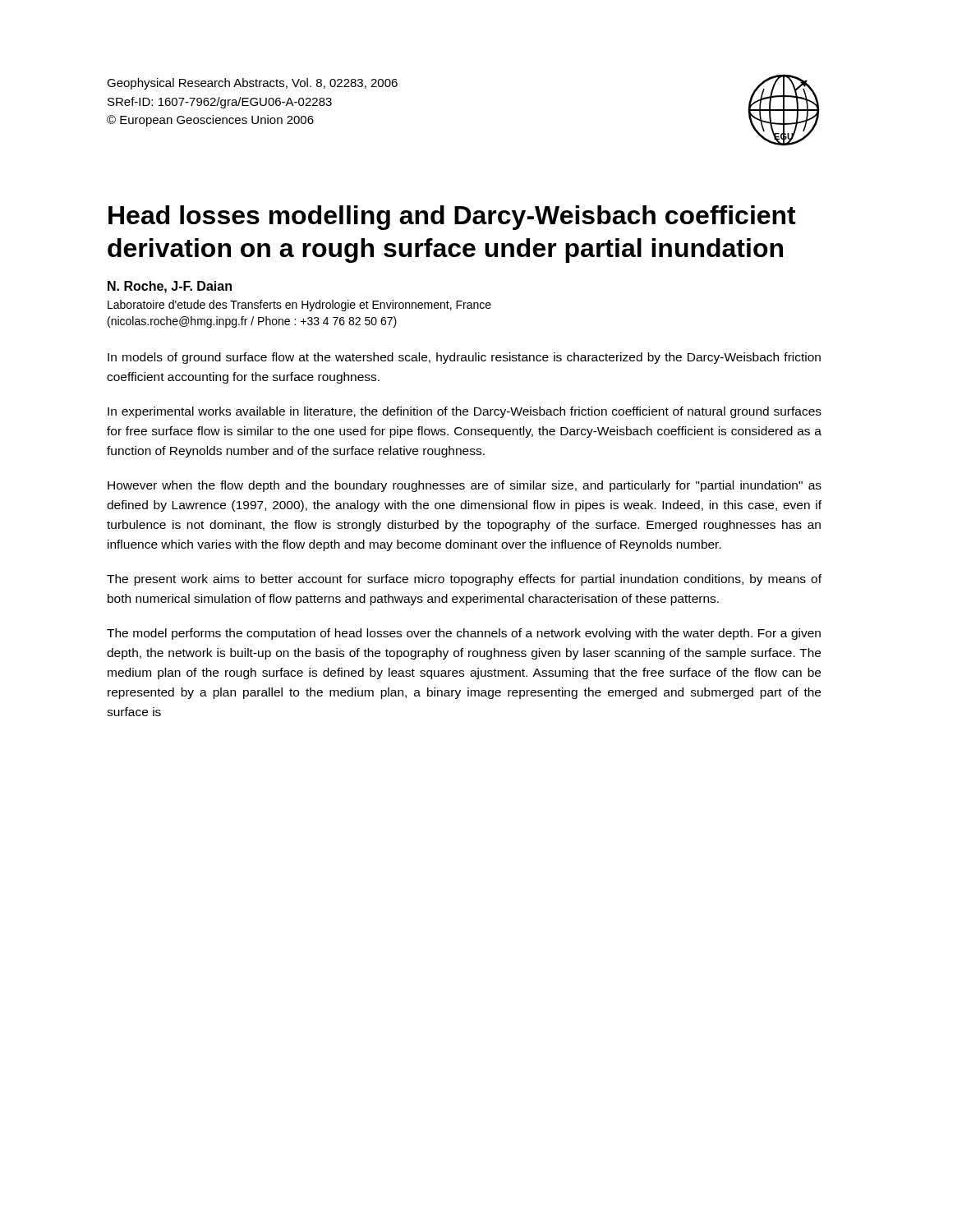Find the logo
The height and width of the screenshot is (1232, 971).
point(785,112)
